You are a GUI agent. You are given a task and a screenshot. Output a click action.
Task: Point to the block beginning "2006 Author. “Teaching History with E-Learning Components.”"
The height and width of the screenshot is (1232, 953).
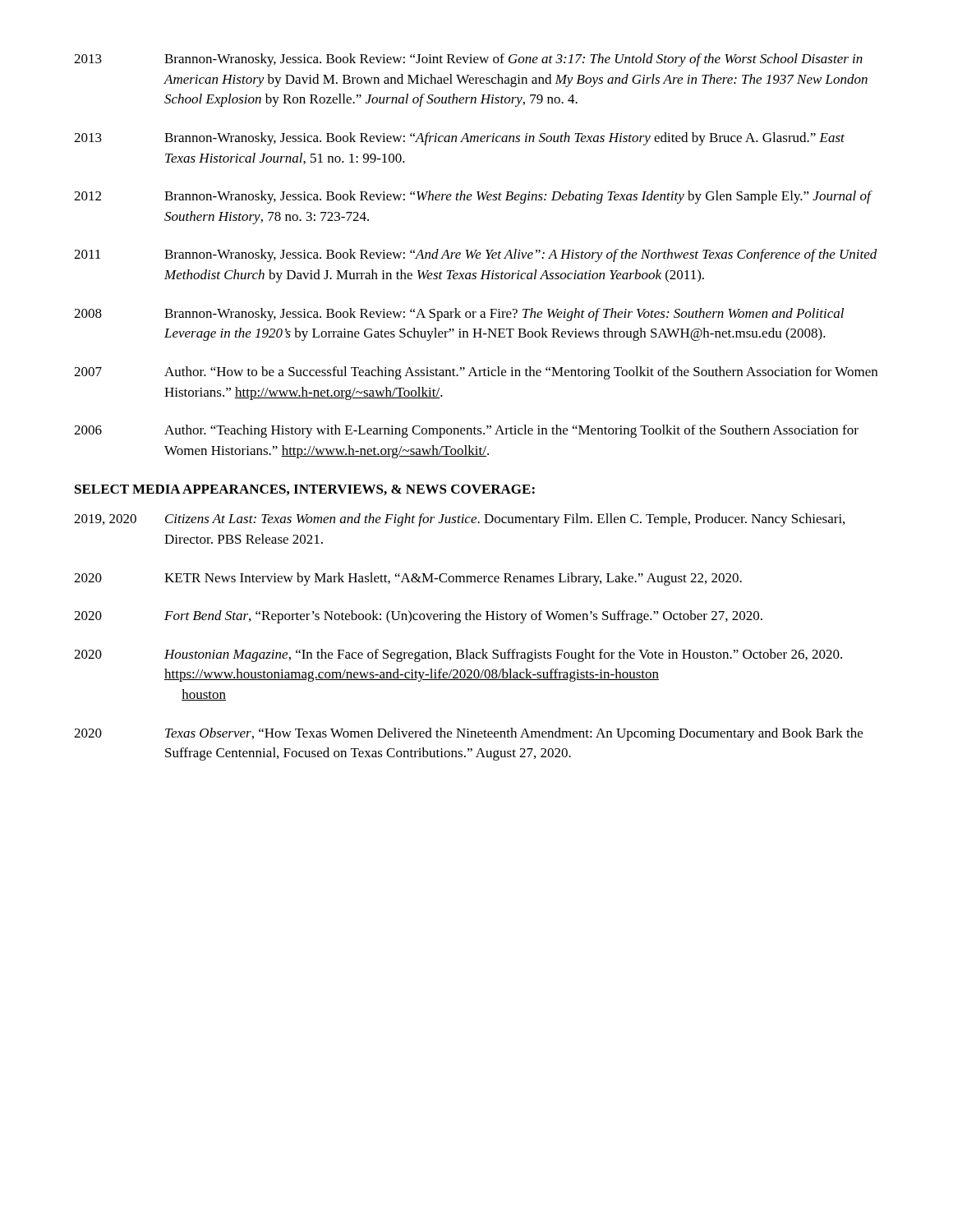pyautogui.click(x=476, y=441)
